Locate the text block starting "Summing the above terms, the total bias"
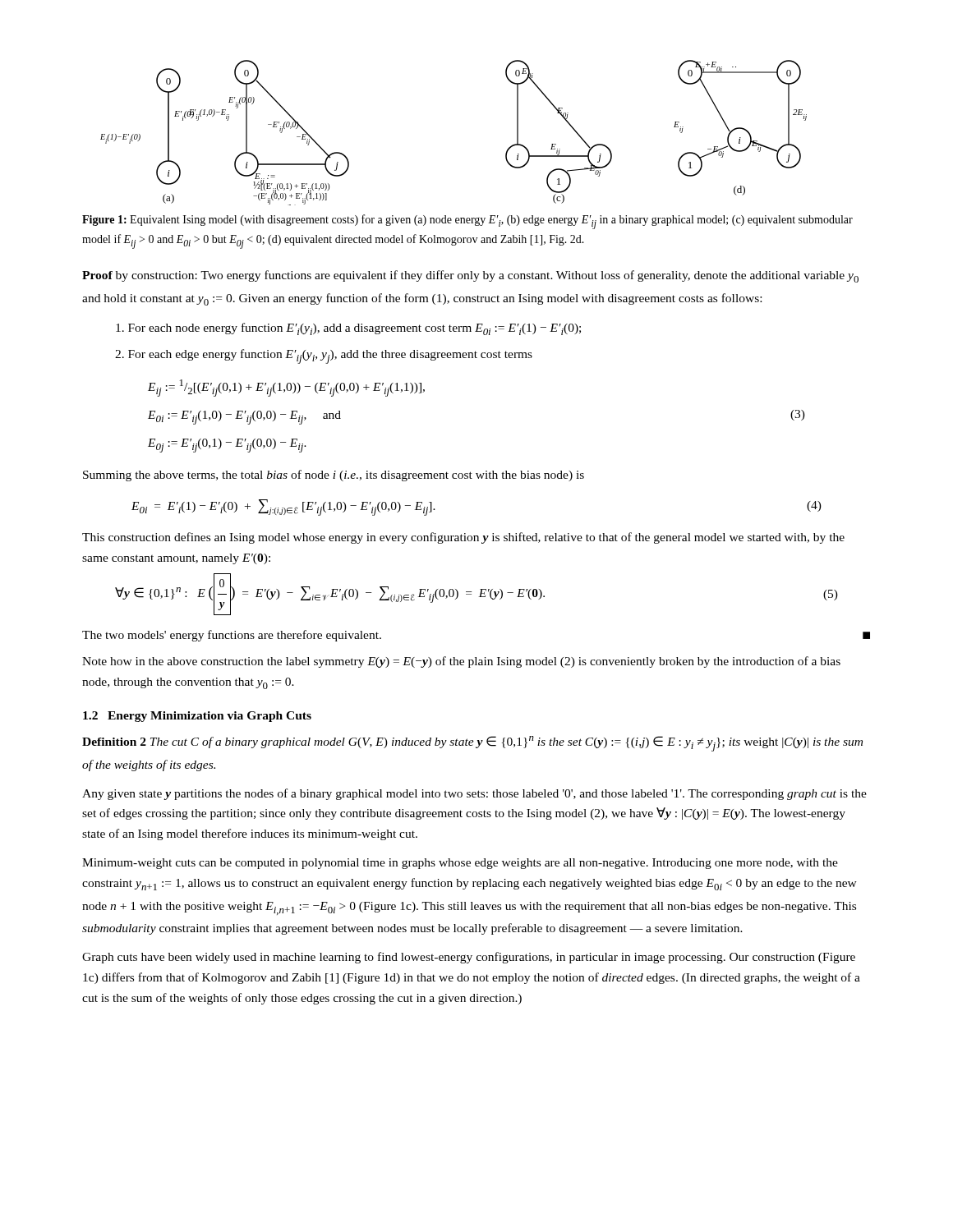This screenshot has width=953, height=1232. 333,475
